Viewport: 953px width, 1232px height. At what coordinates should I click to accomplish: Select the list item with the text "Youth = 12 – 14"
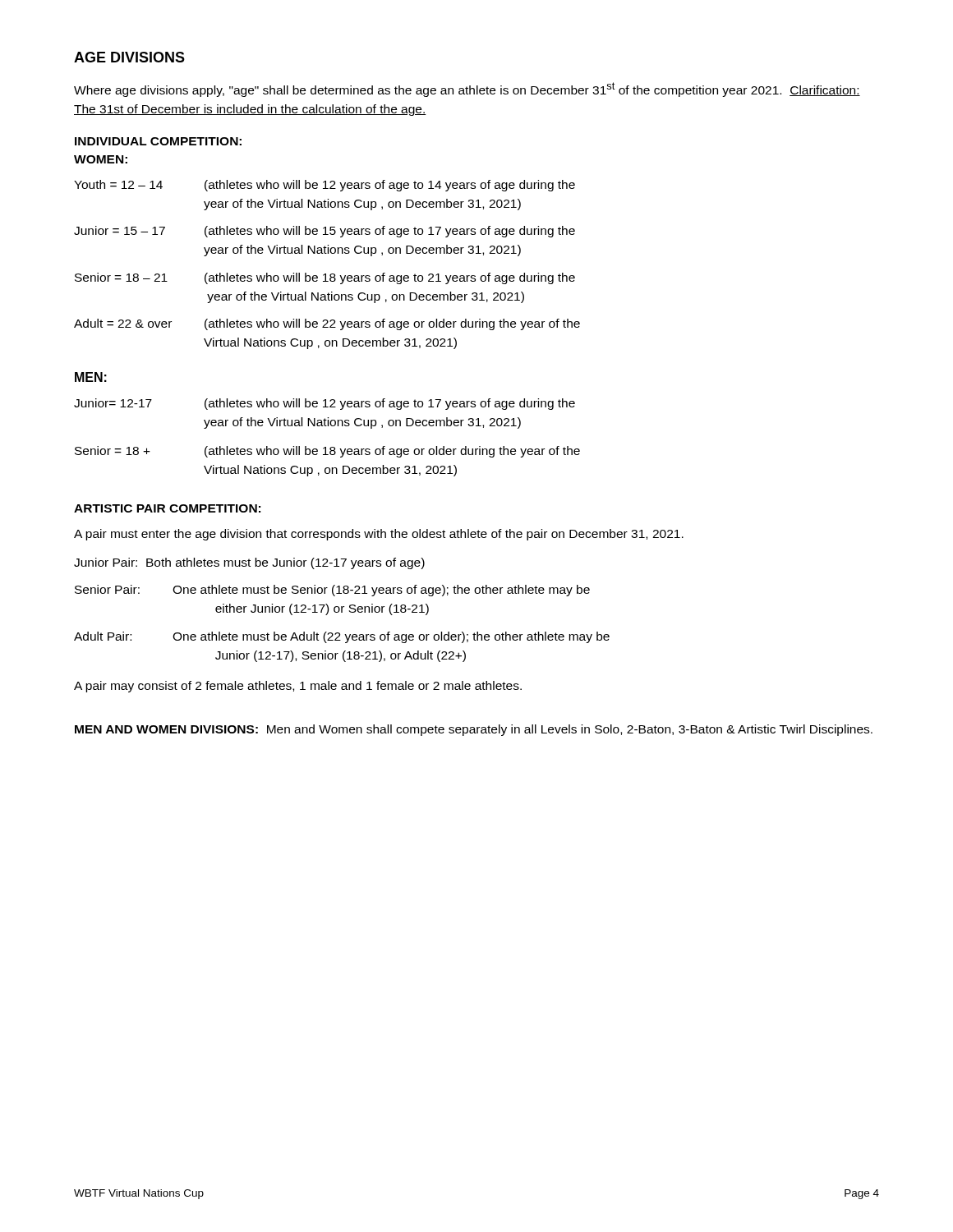coord(476,194)
